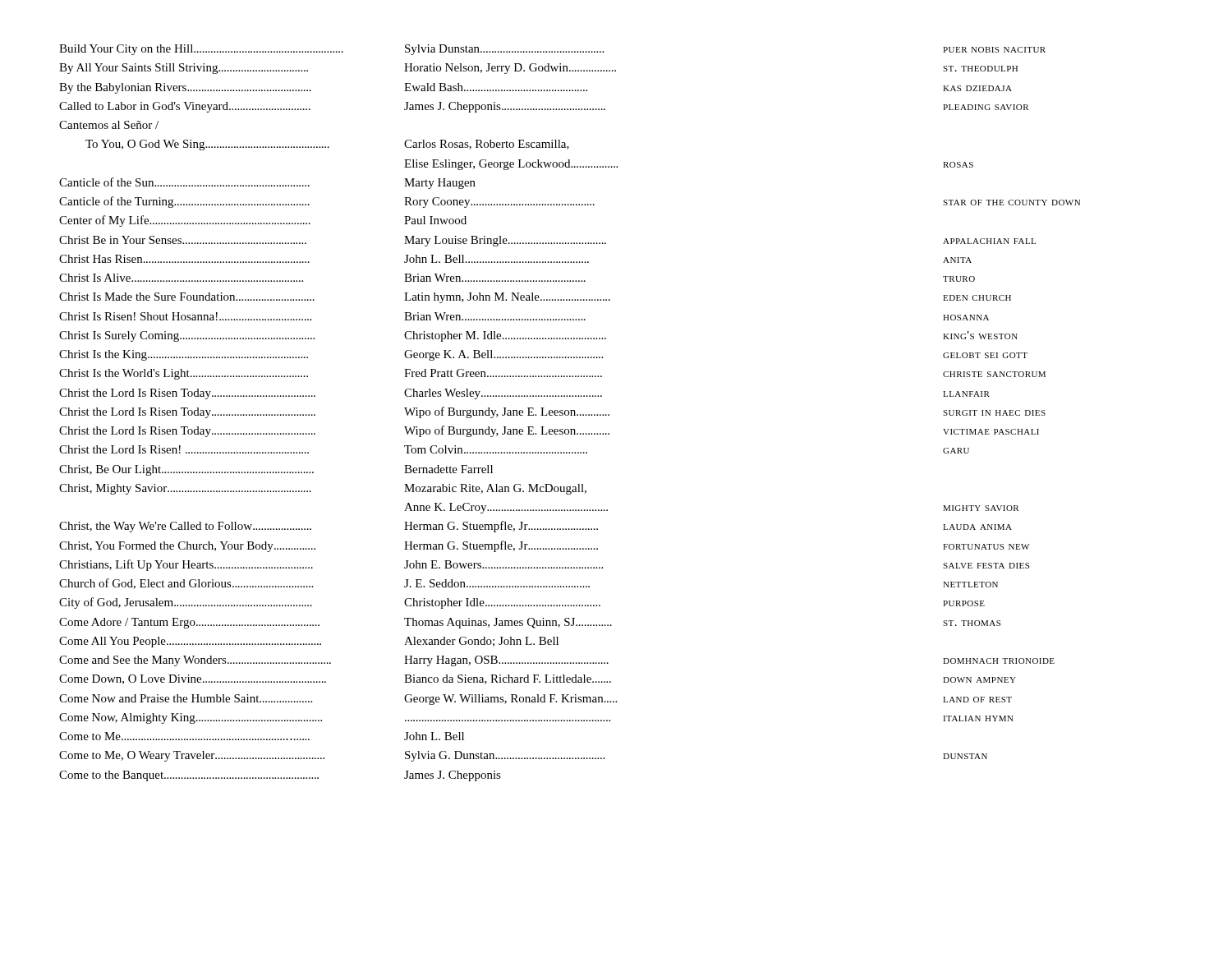Locate the list item with the text "Christ, the Way We're Called to Follow..................... Herman"
The height and width of the screenshot is (953, 1232).
click(536, 527)
